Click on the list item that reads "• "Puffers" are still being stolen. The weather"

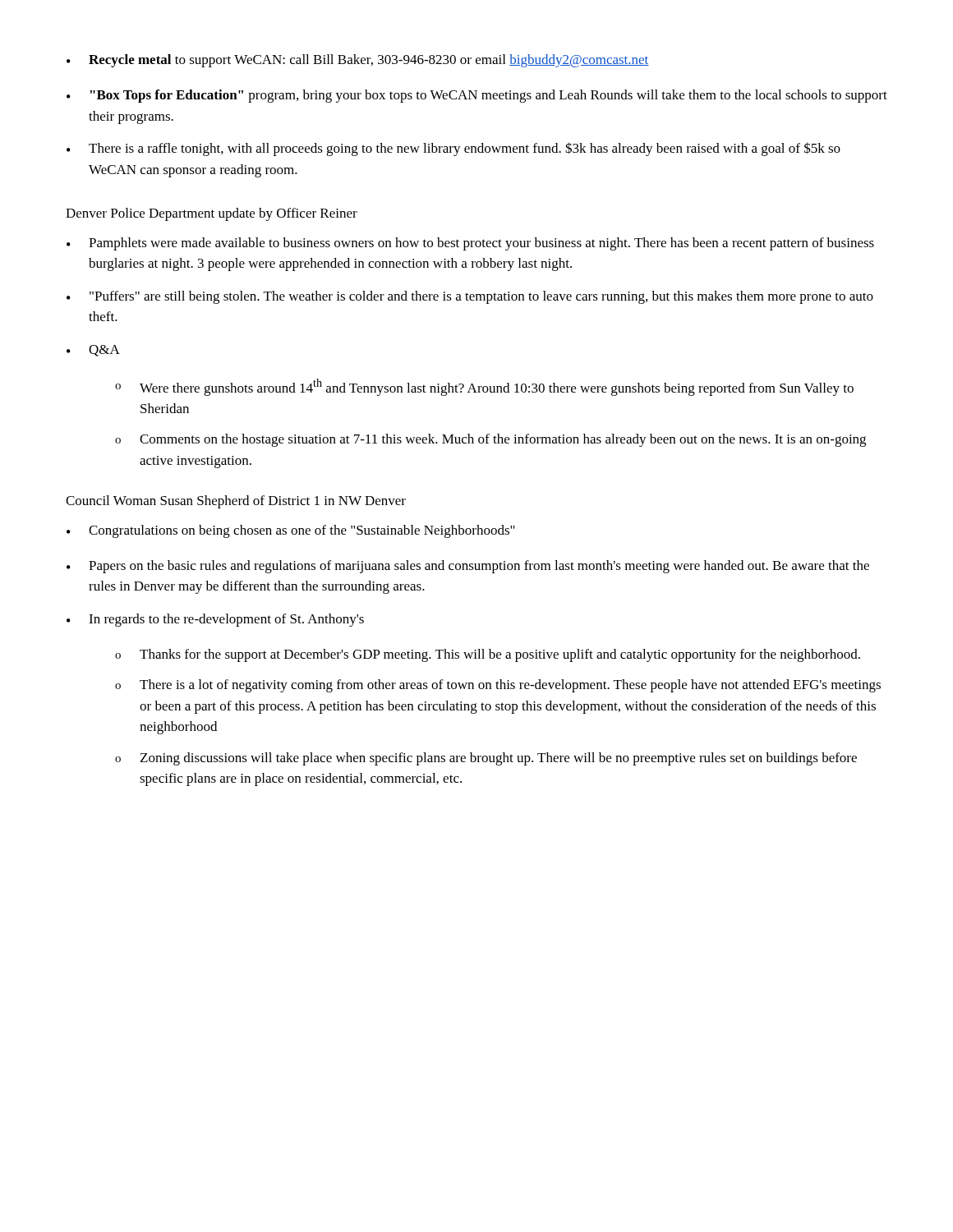[x=476, y=306]
